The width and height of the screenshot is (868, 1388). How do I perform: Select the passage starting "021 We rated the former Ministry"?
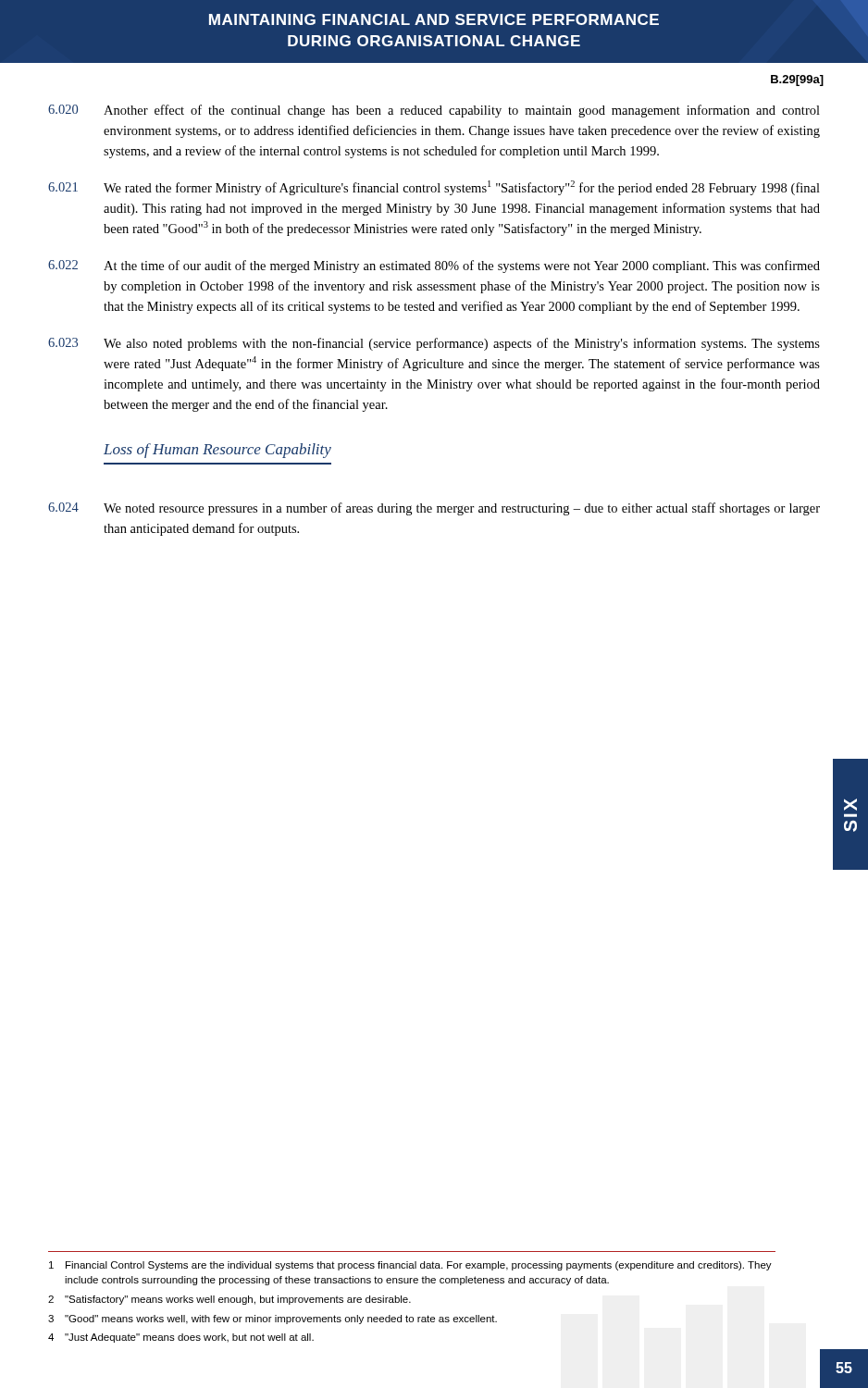(x=434, y=208)
